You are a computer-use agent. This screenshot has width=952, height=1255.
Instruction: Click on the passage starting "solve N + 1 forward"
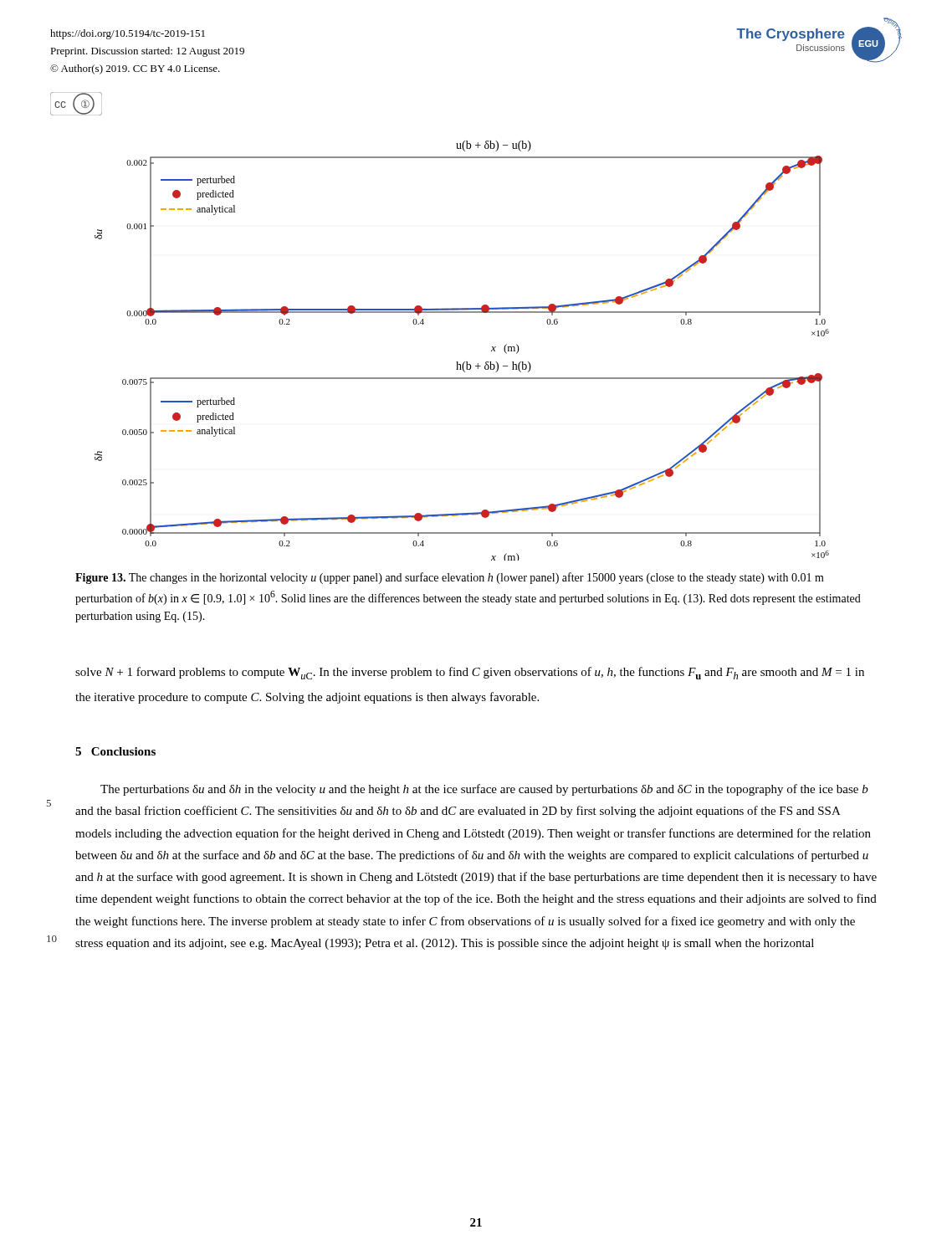pyautogui.click(x=477, y=684)
